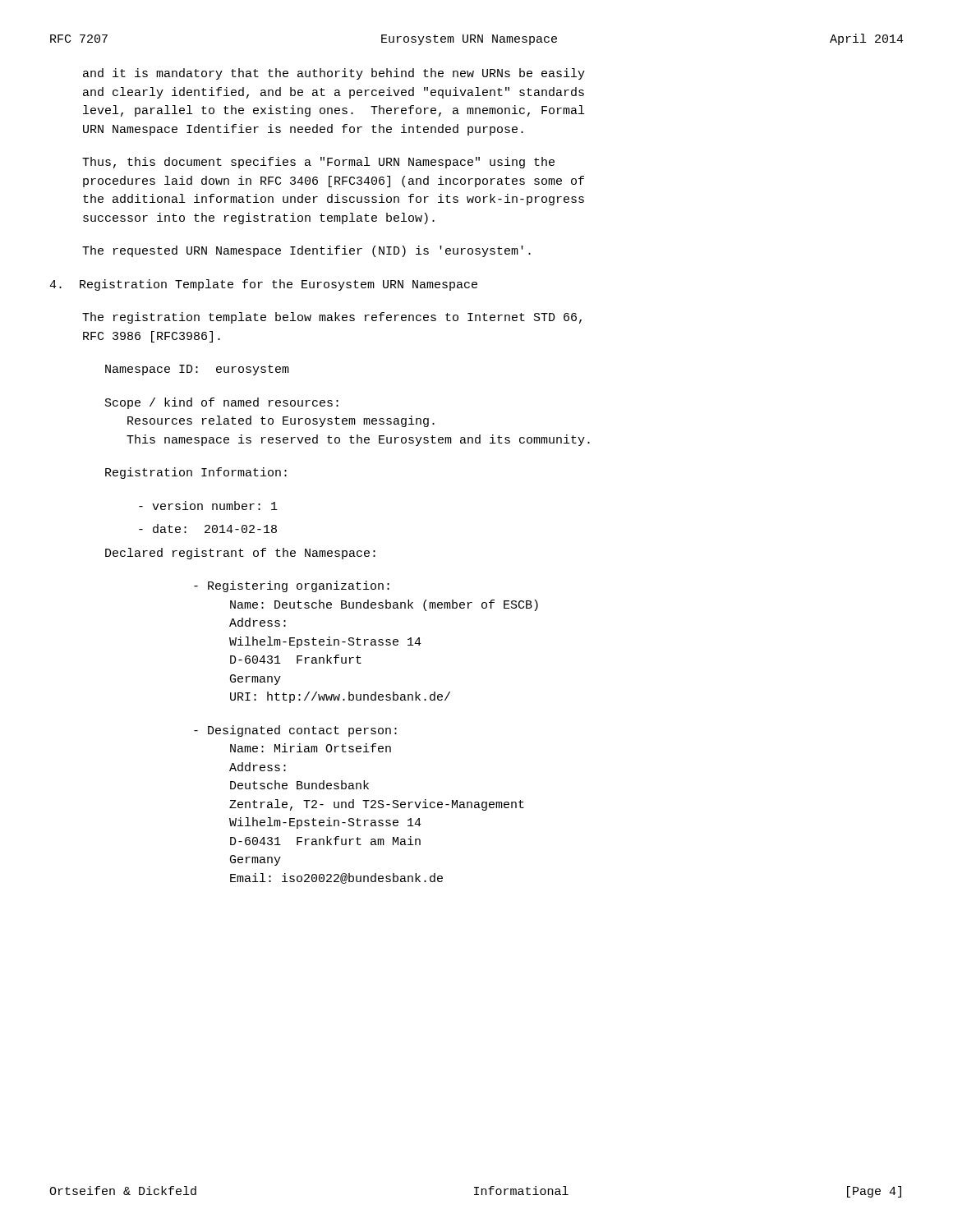Click on the text containing "Declared registrant of the Namespace:"

[x=230, y=554]
